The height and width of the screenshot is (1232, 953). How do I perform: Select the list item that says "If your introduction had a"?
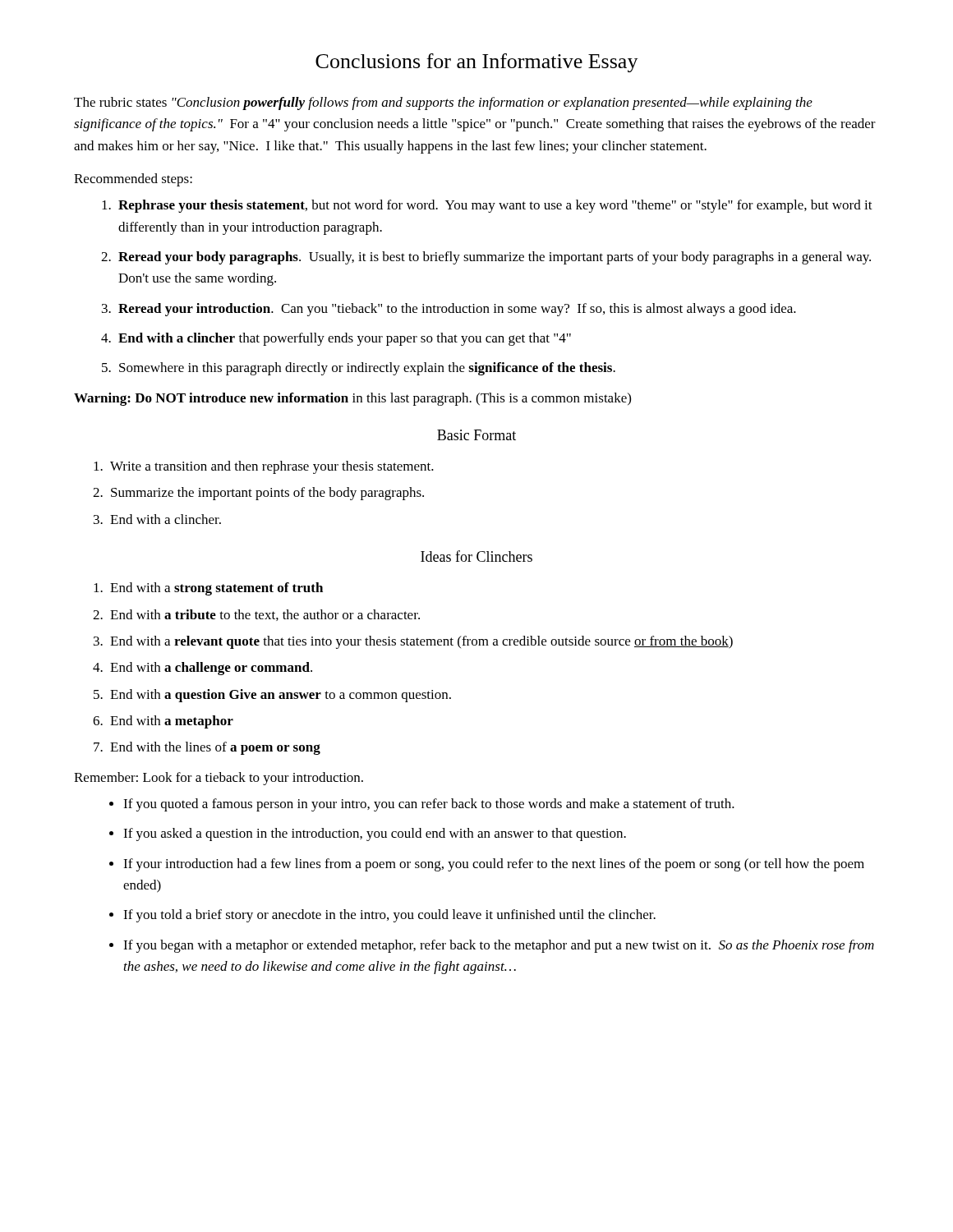pyautogui.click(x=494, y=874)
